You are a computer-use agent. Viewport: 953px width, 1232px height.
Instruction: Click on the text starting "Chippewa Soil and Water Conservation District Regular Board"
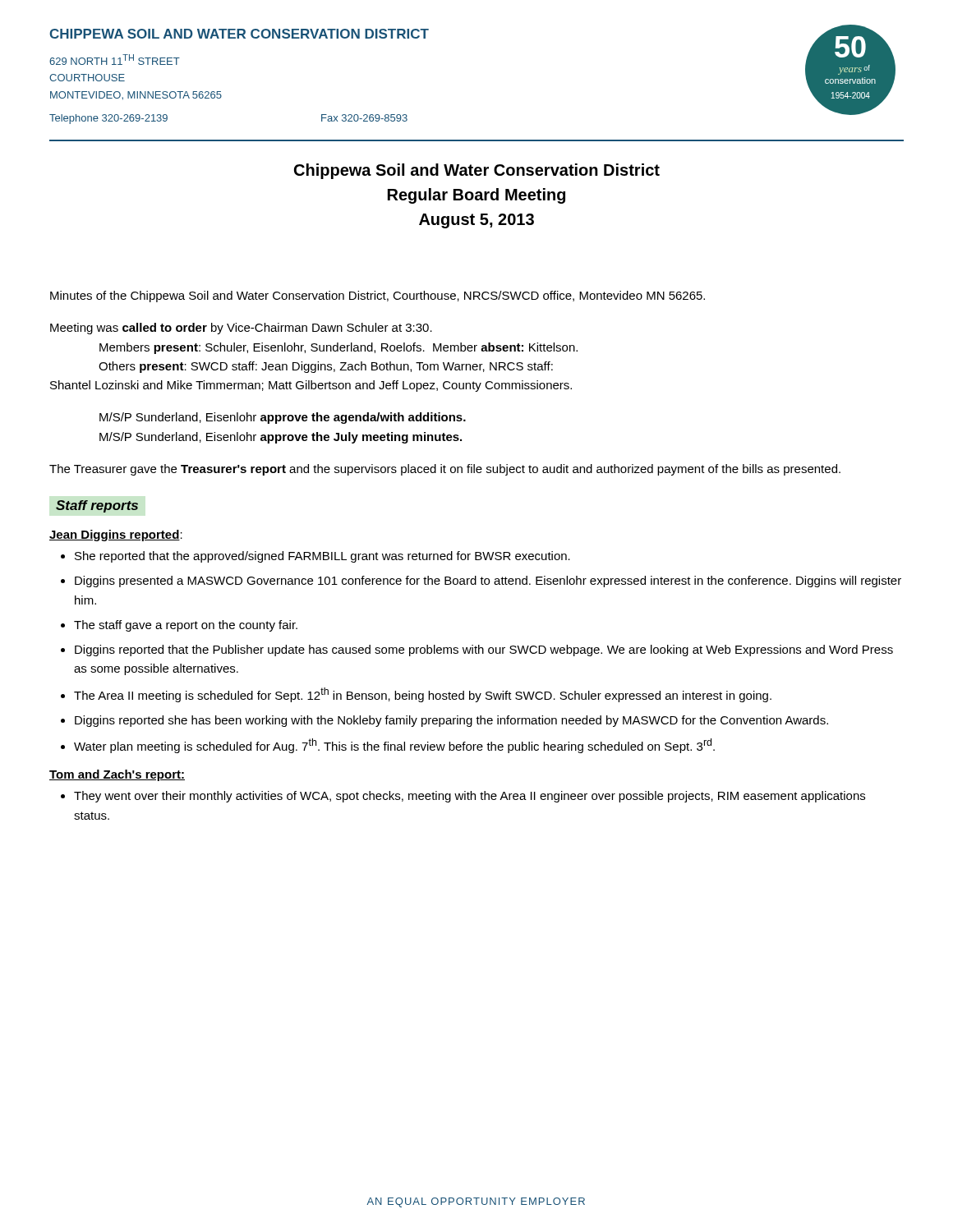click(x=476, y=195)
